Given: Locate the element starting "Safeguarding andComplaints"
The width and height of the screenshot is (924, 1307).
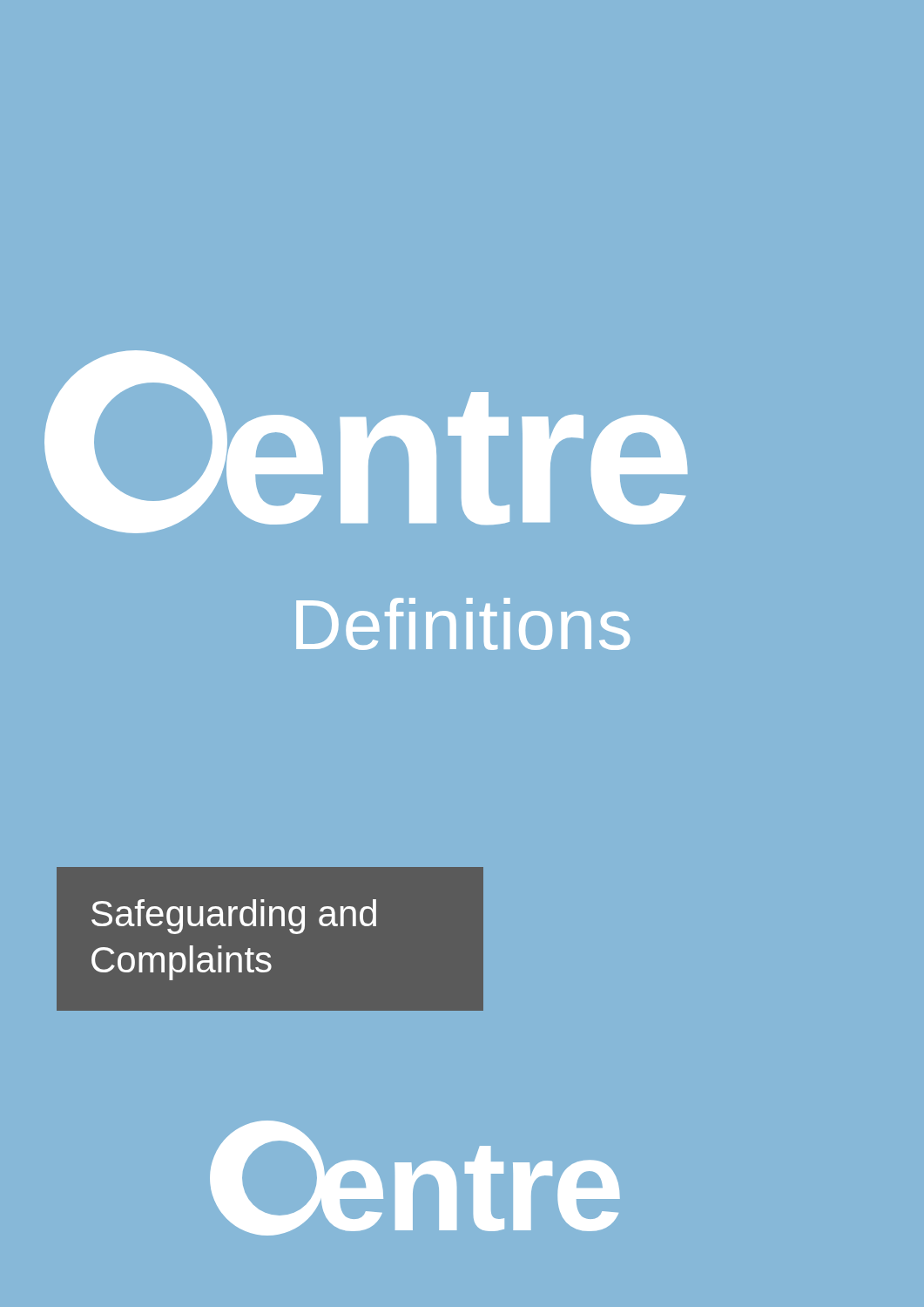Looking at the screenshot, I should click(x=234, y=936).
